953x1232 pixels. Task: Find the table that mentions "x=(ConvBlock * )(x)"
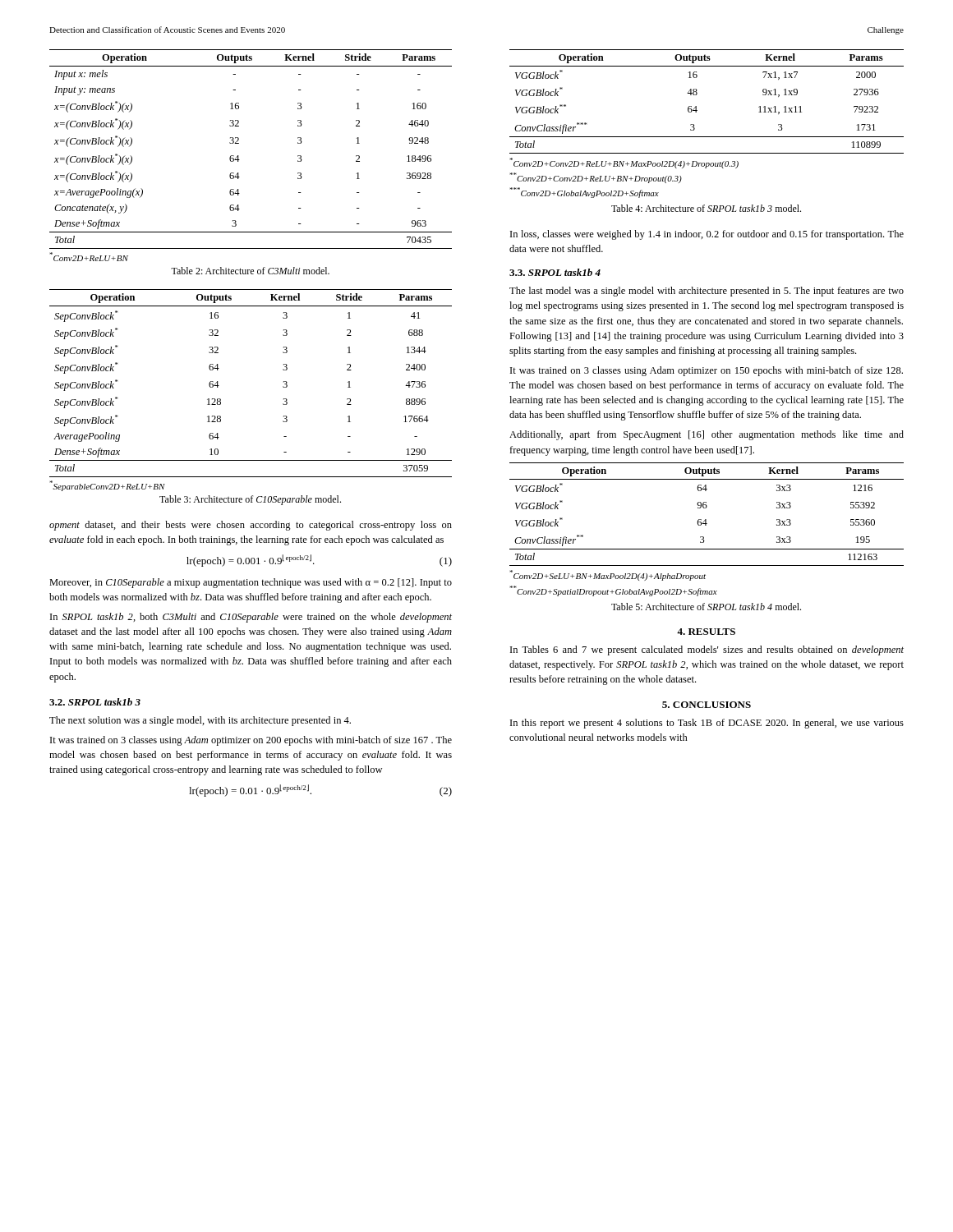(251, 149)
